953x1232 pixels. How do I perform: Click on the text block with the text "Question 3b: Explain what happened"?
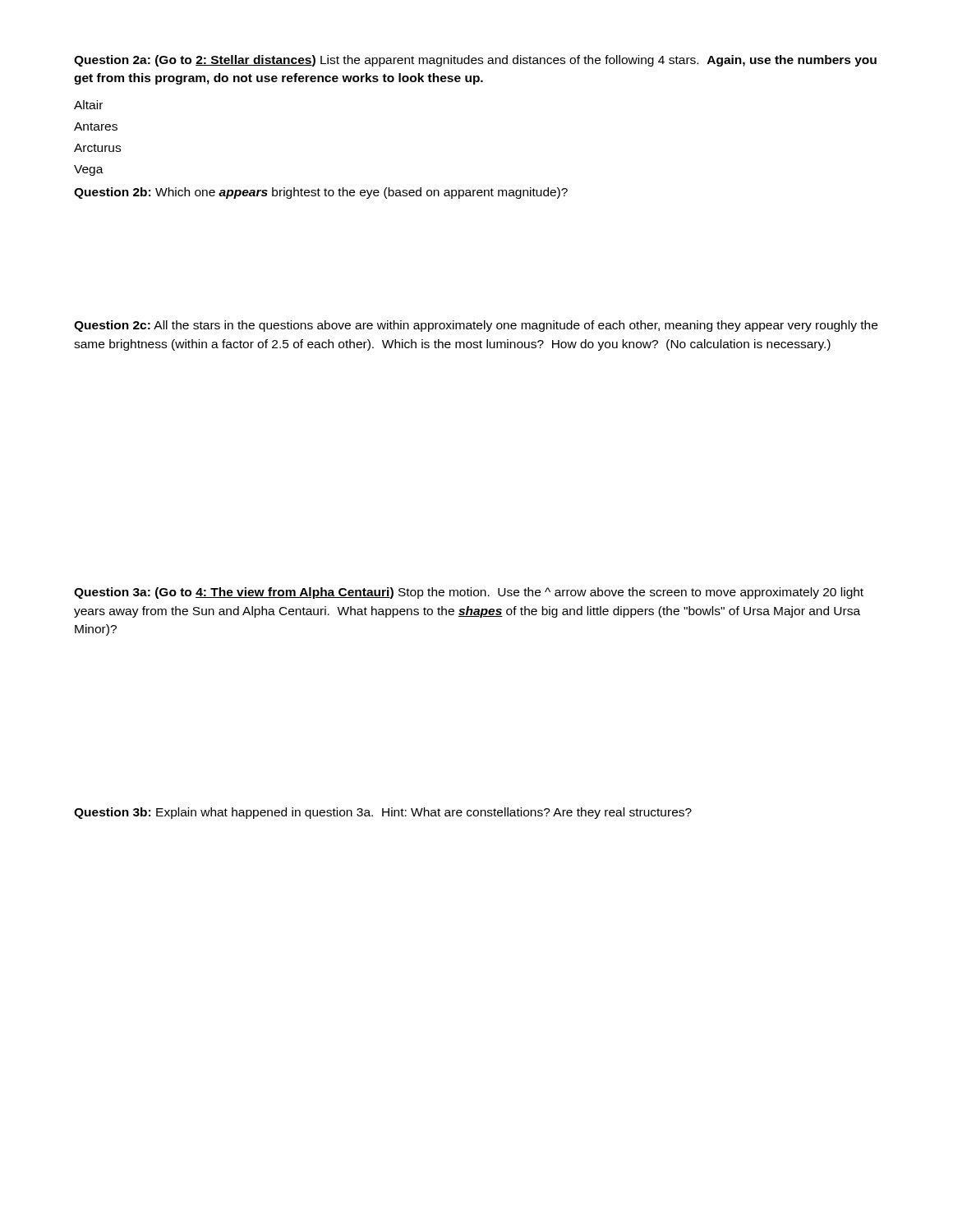coord(476,812)
